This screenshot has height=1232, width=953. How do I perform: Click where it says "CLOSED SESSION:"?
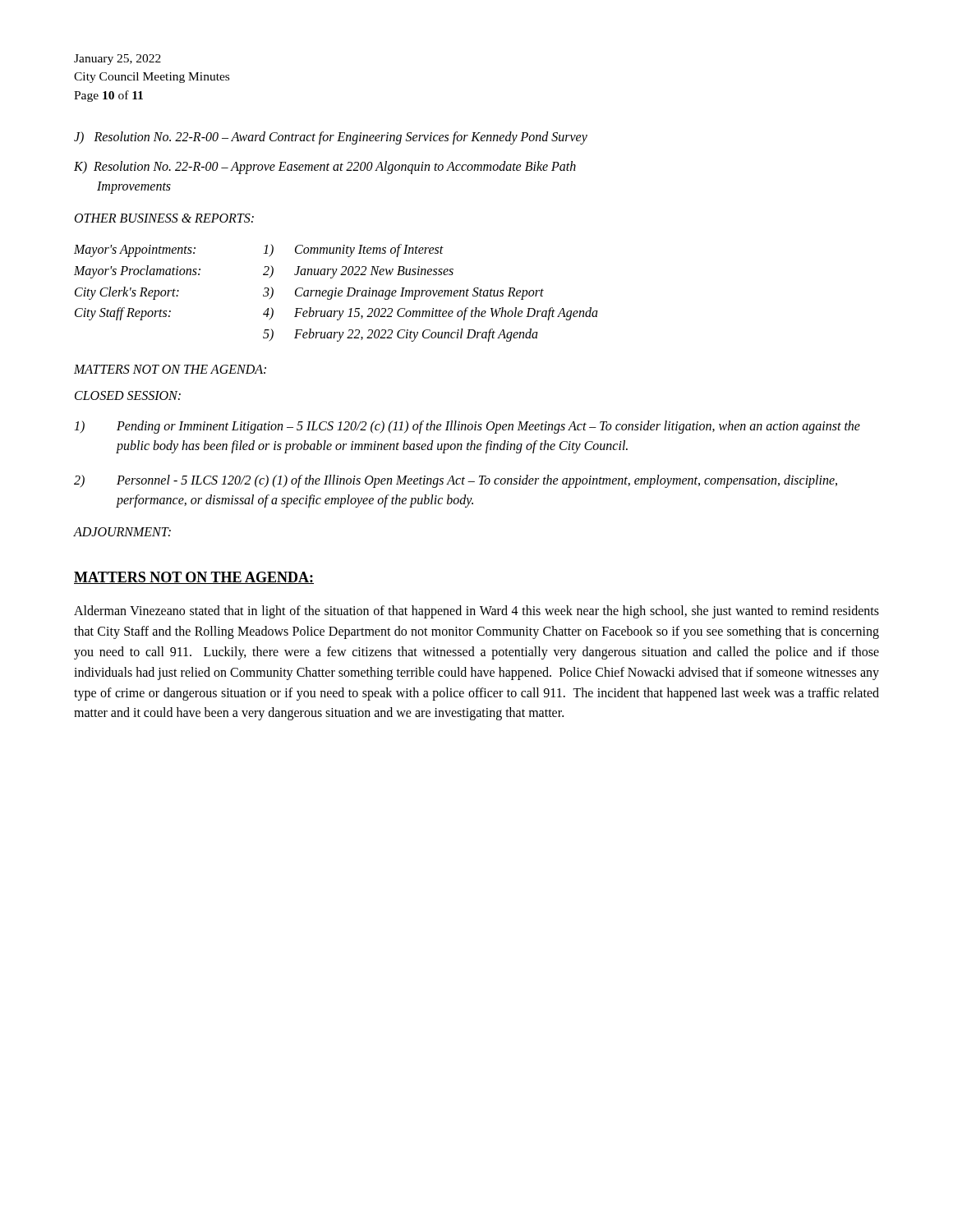(128, 396)
